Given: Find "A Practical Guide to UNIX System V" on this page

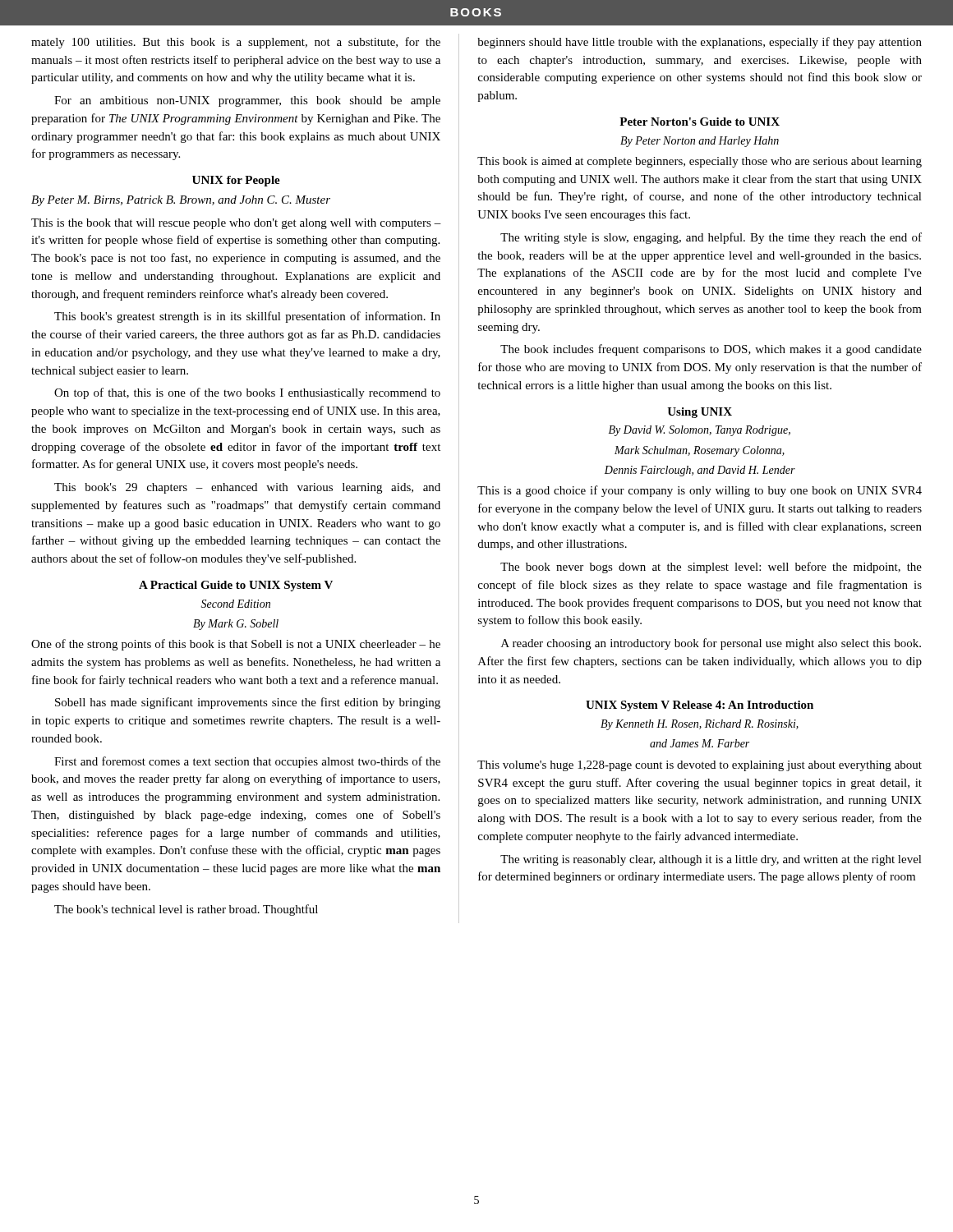Looking at the screenshot, I should (x=236, y=585).
